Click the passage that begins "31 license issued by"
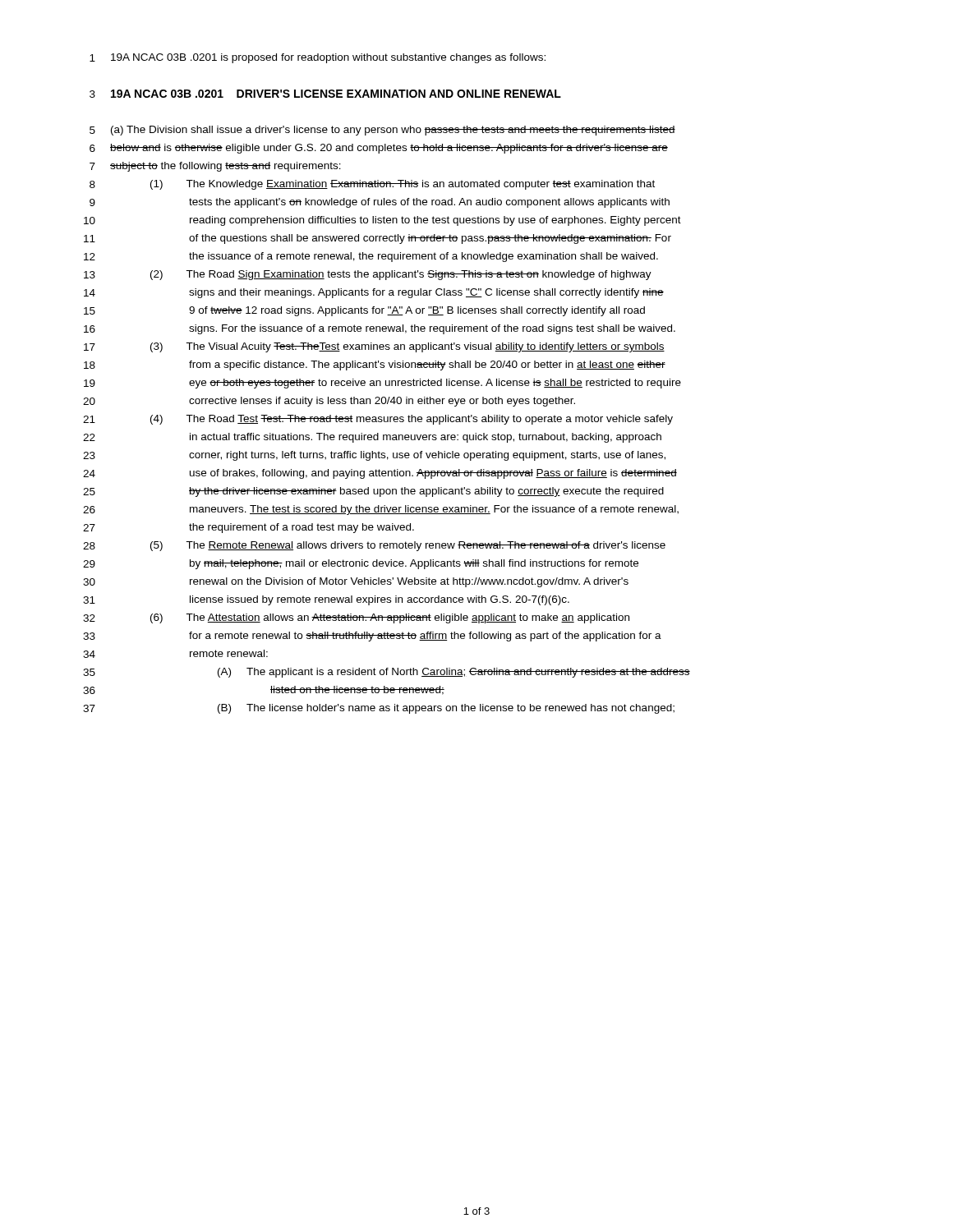 (x=476, y=600)
